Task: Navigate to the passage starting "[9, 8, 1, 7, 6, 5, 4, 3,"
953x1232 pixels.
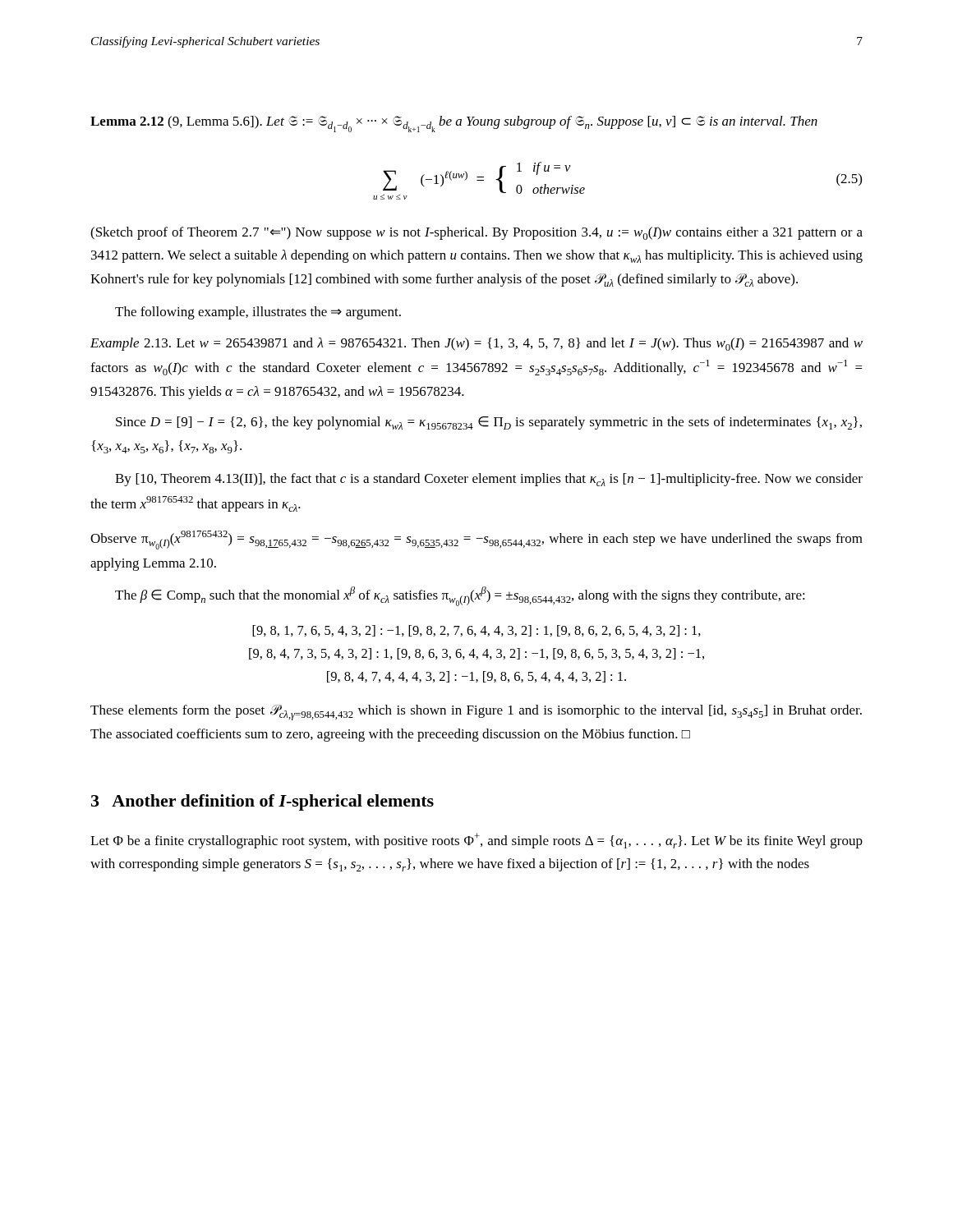Action: point(476,654)
